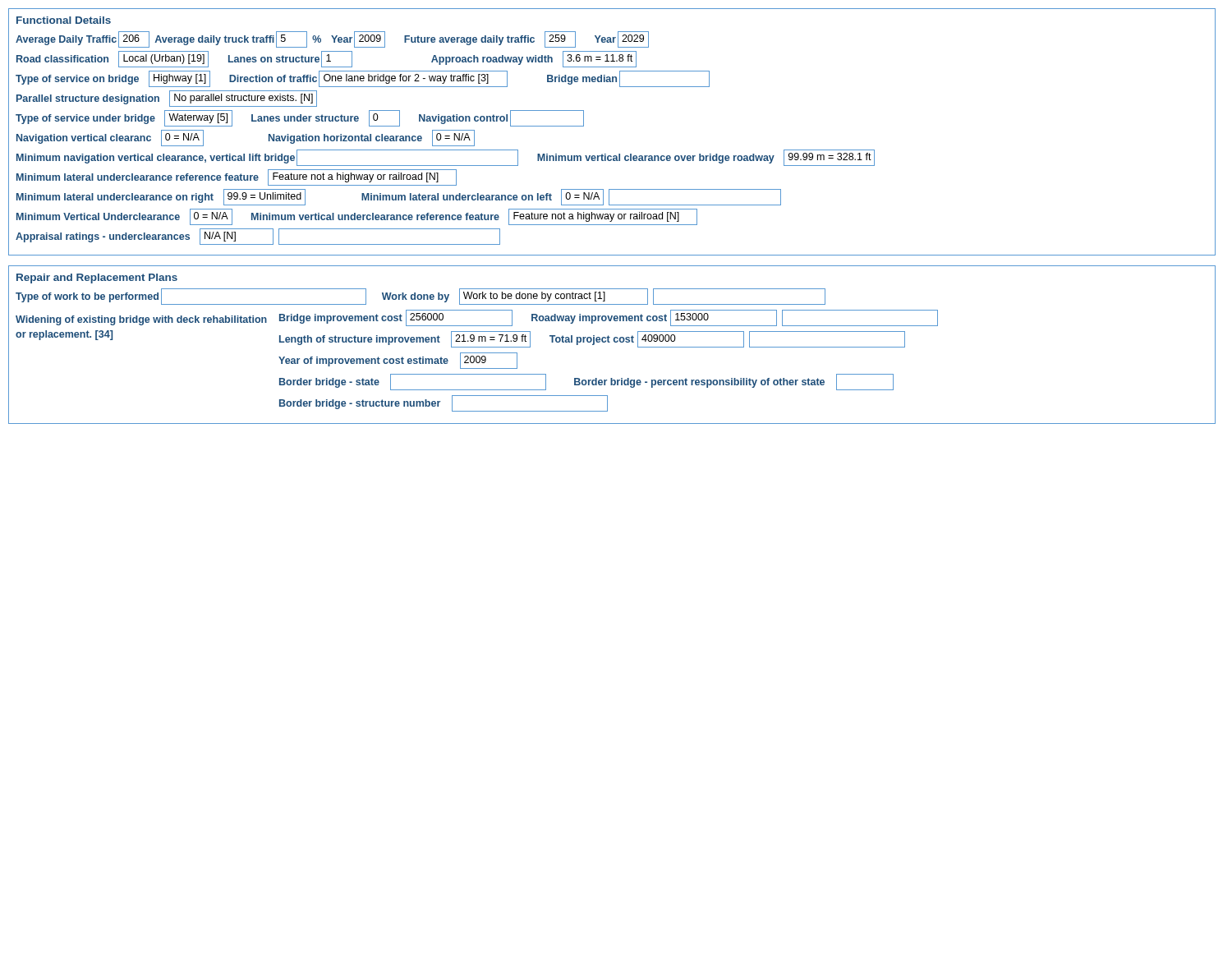Viewport: 1232px width, 953px height.
Task: Where is the passage that starts "Navigation vertical clearanc"?
Action: [x=116, y=138]
